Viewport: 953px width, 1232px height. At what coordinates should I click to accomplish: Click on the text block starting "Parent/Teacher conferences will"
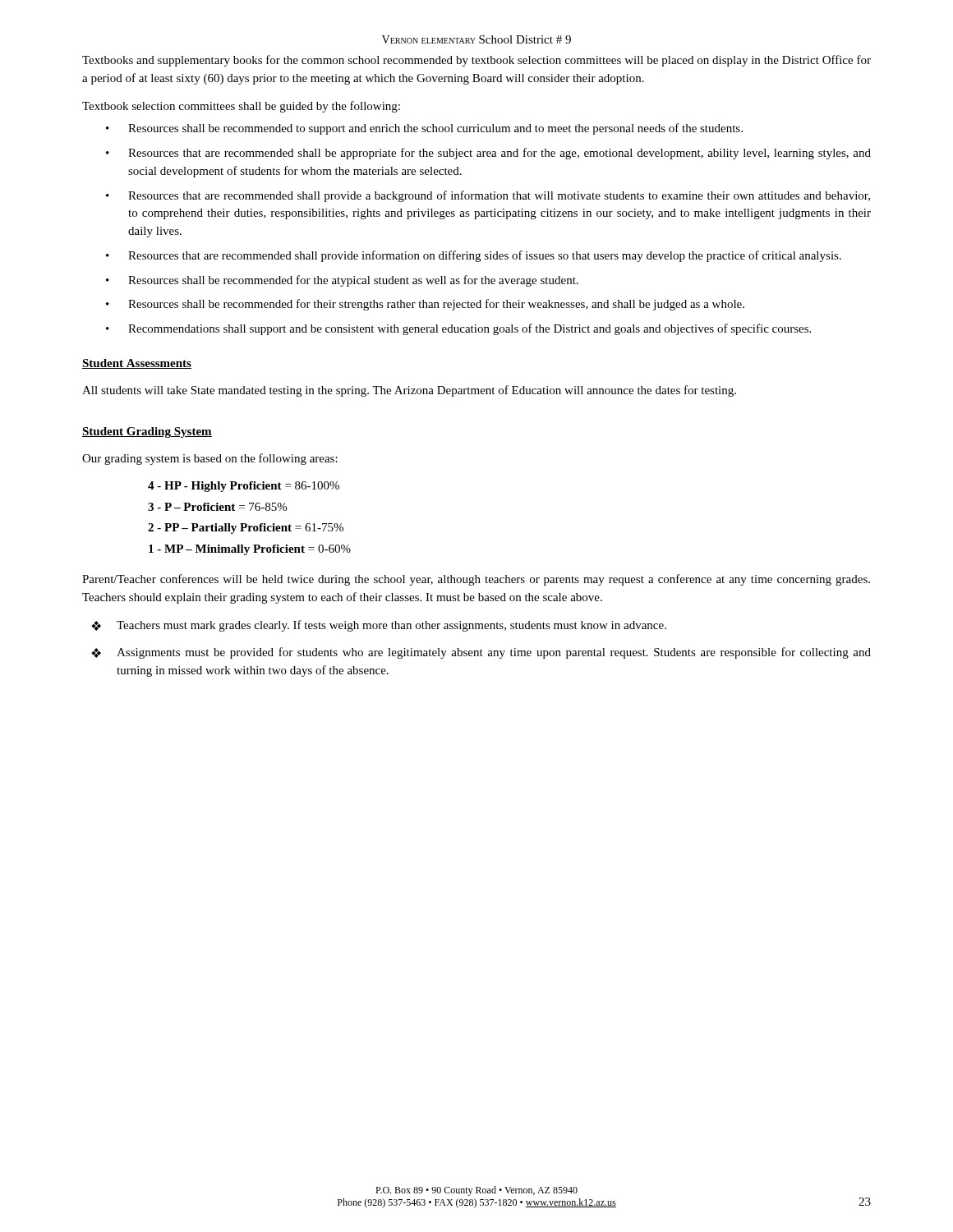click(x=476, y=588)
